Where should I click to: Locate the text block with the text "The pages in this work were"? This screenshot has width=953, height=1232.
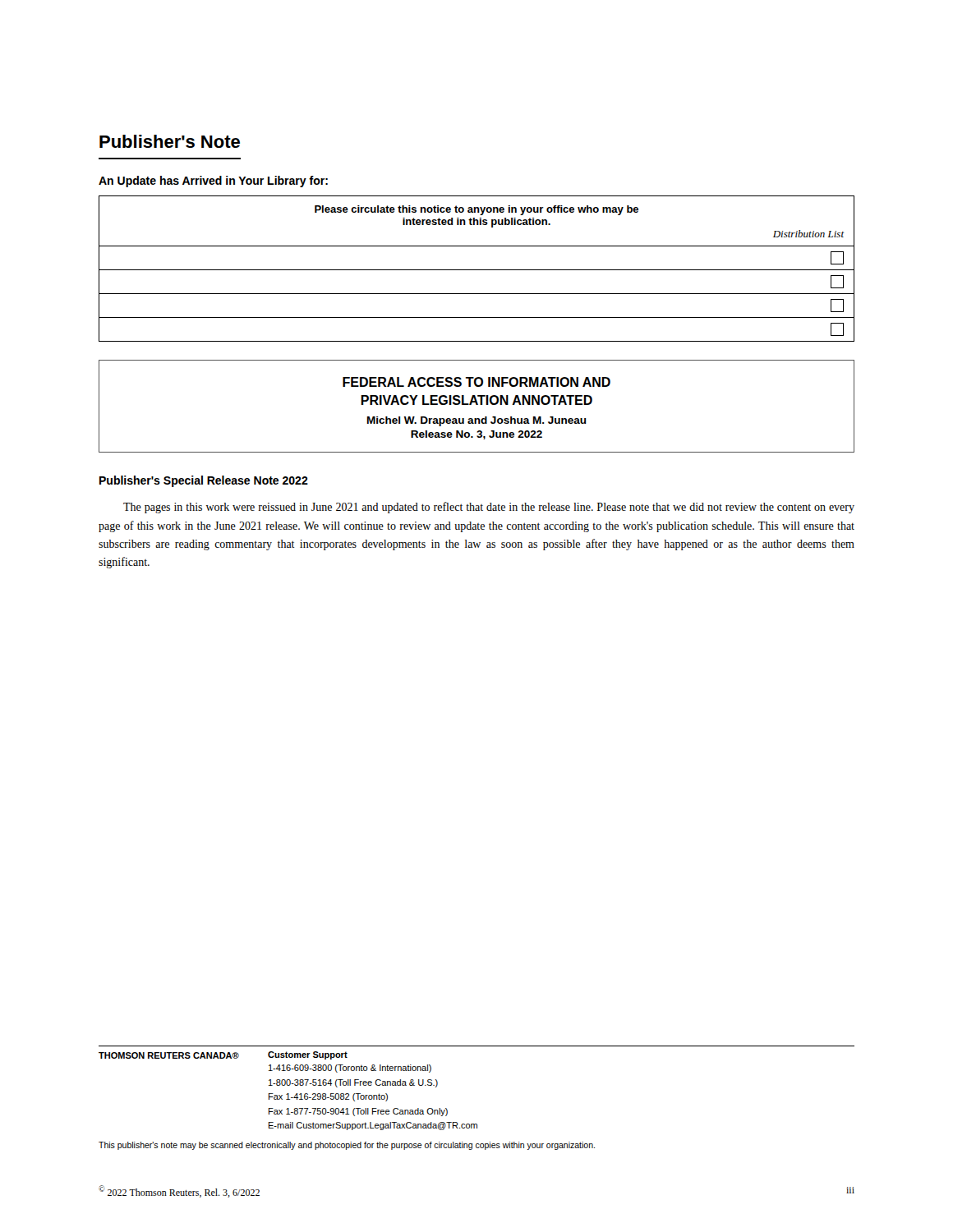476,535
